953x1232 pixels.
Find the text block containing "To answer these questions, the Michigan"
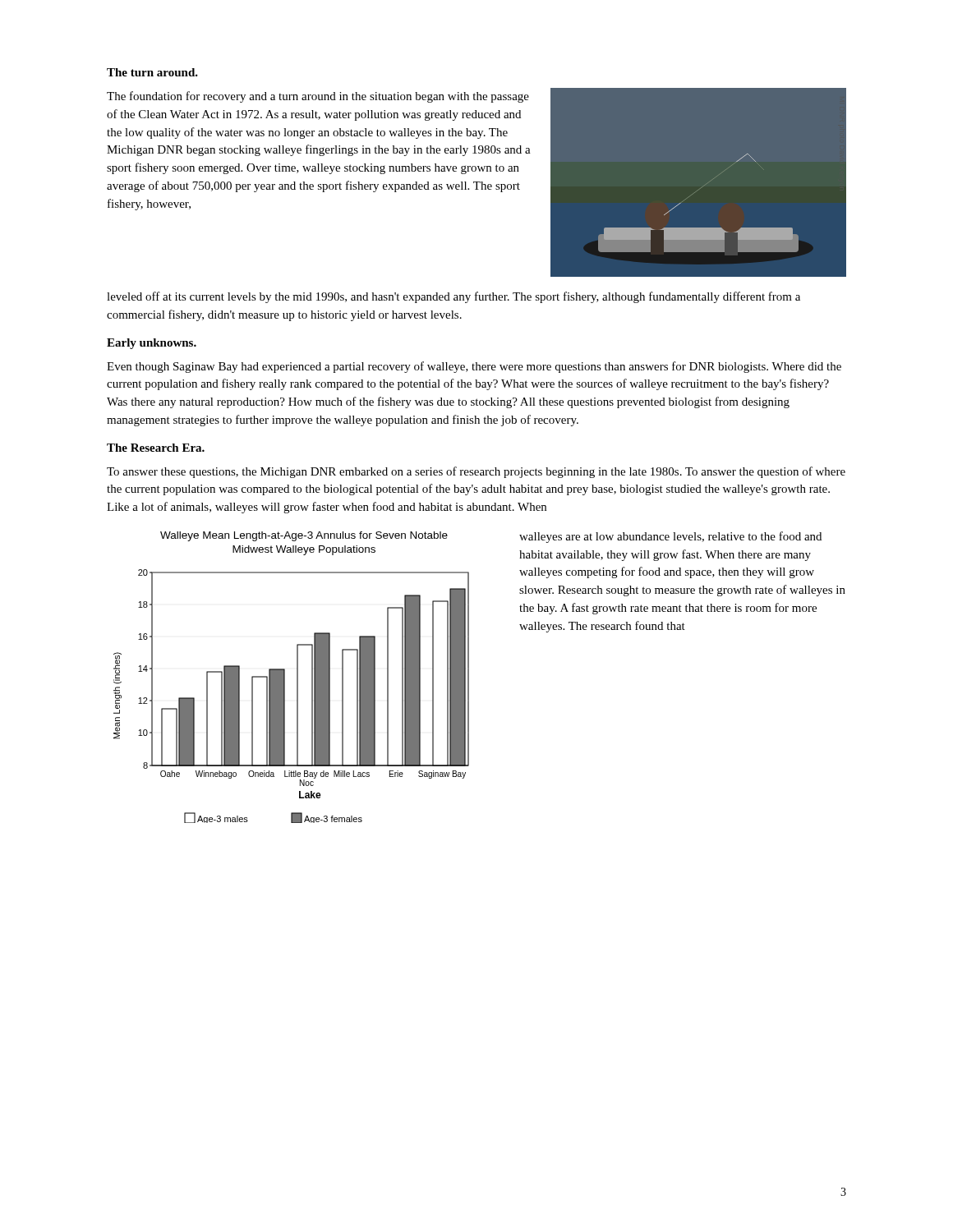coord(476,490)
